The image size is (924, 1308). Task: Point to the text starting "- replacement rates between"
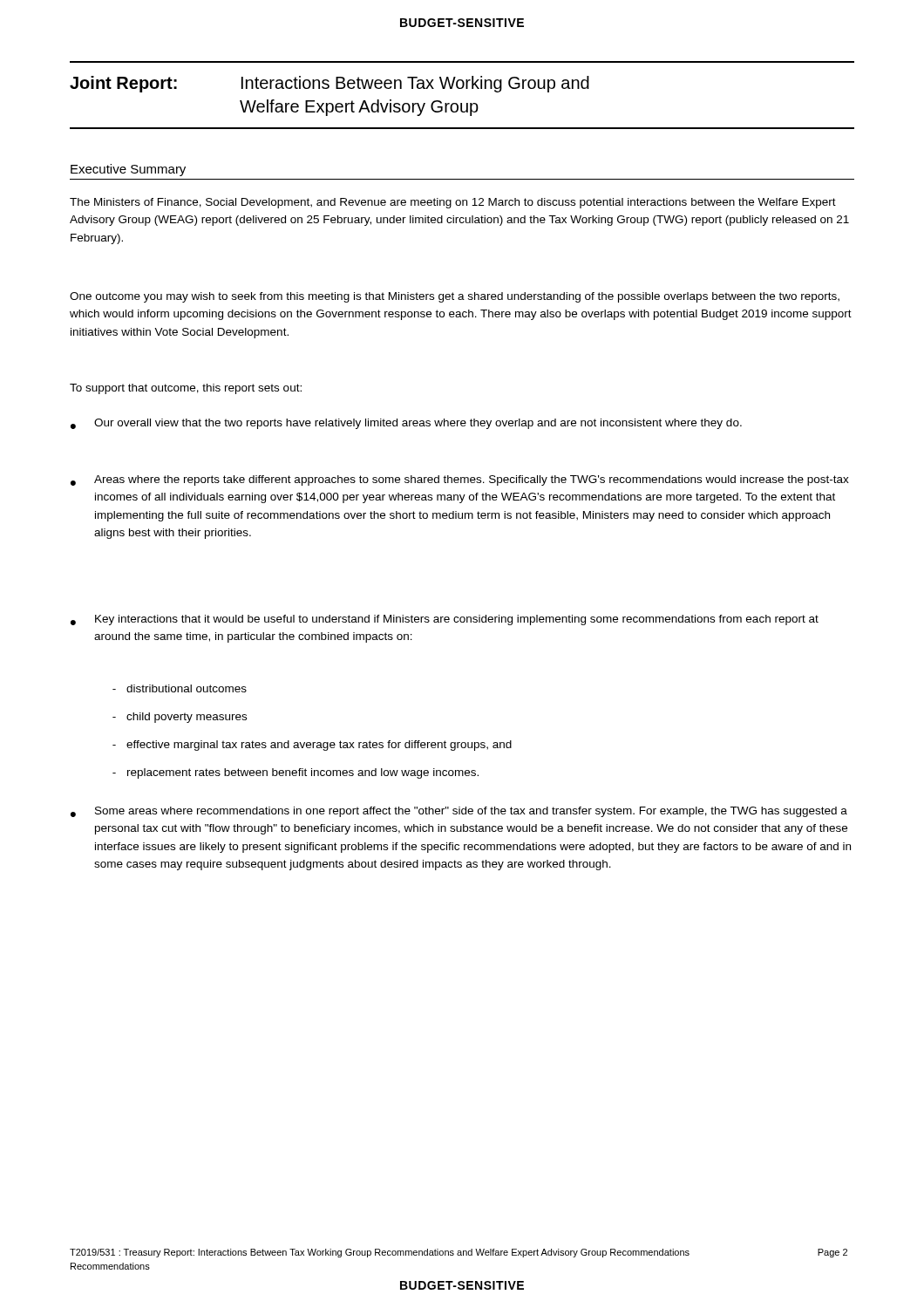[x=462, y=773]
